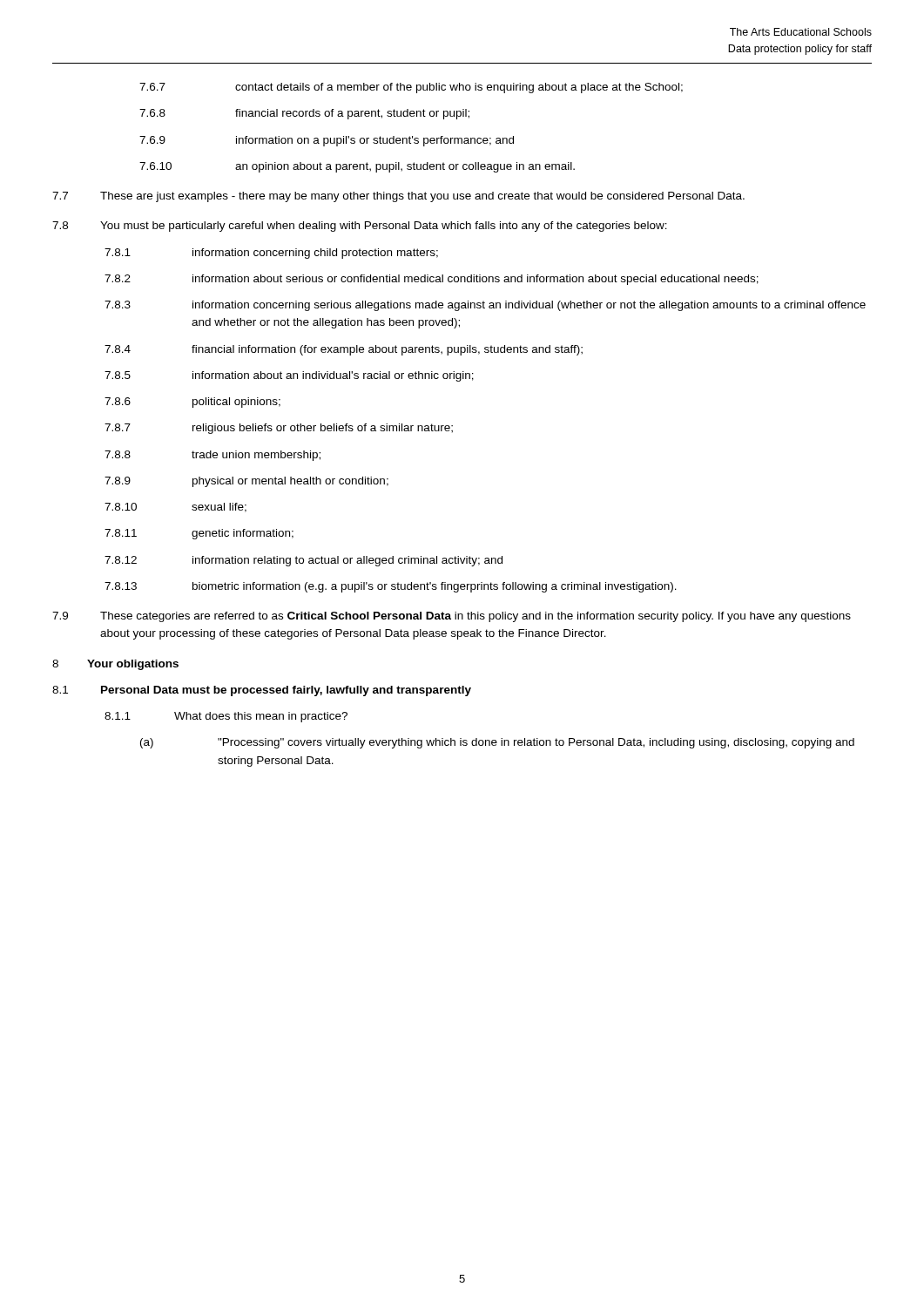
Task: Click the passage that begins "7.6.8 financial records of a"
Action: [462, 114]
